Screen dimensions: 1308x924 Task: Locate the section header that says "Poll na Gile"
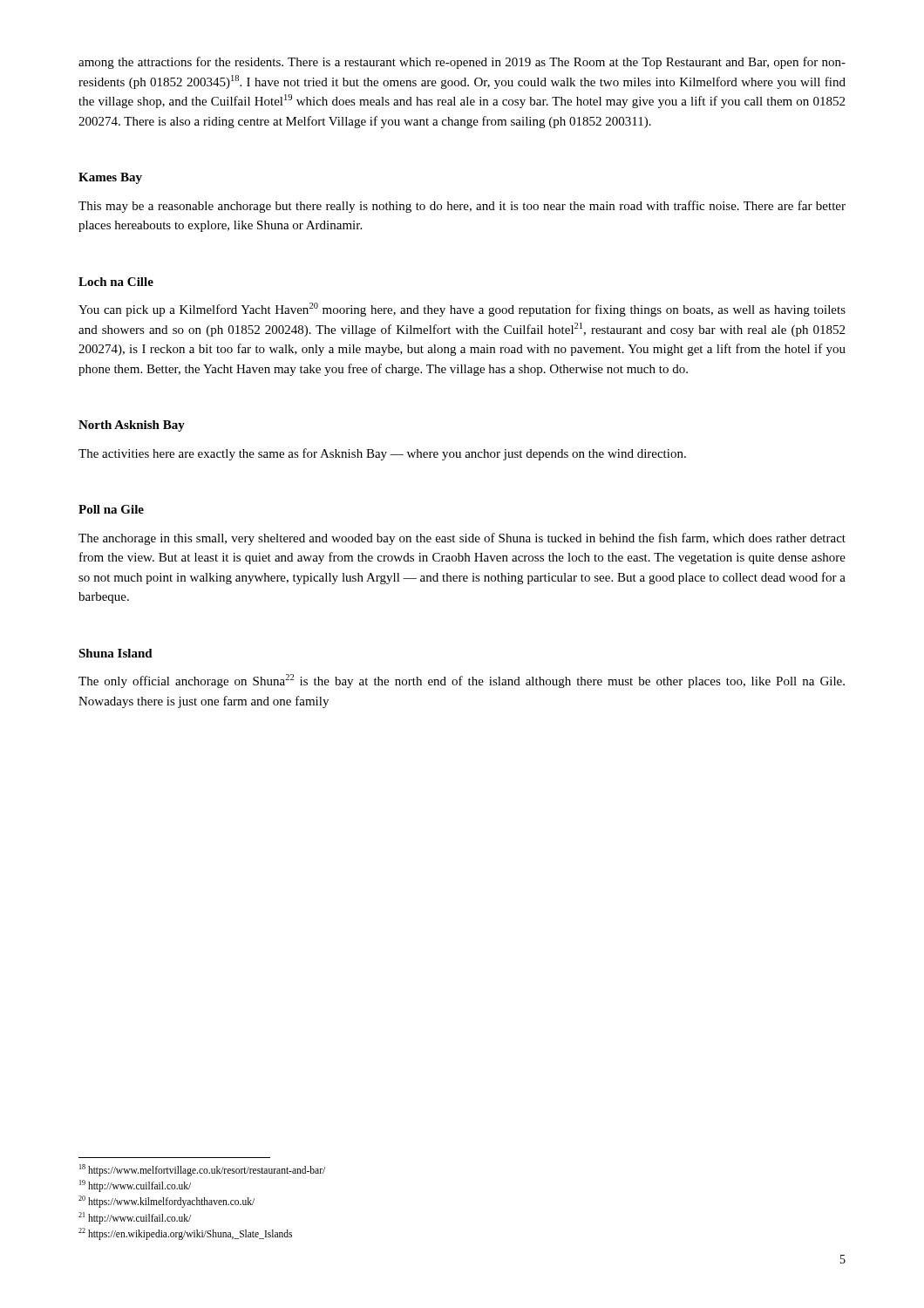click(111, 509)
